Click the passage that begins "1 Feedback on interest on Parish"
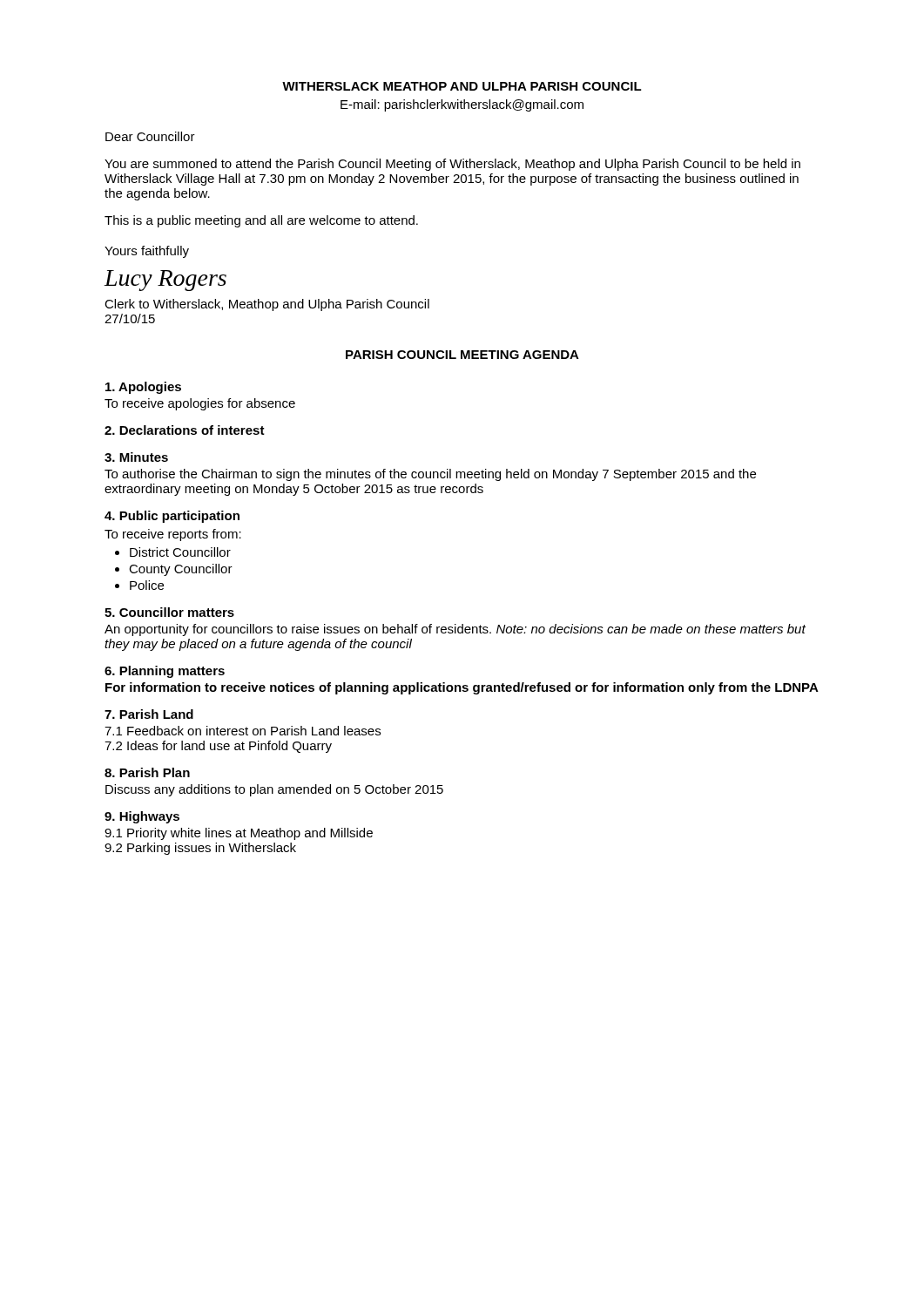Viewport: 924px width, 1307px height. pyautogui.click(x=243, y=738)
